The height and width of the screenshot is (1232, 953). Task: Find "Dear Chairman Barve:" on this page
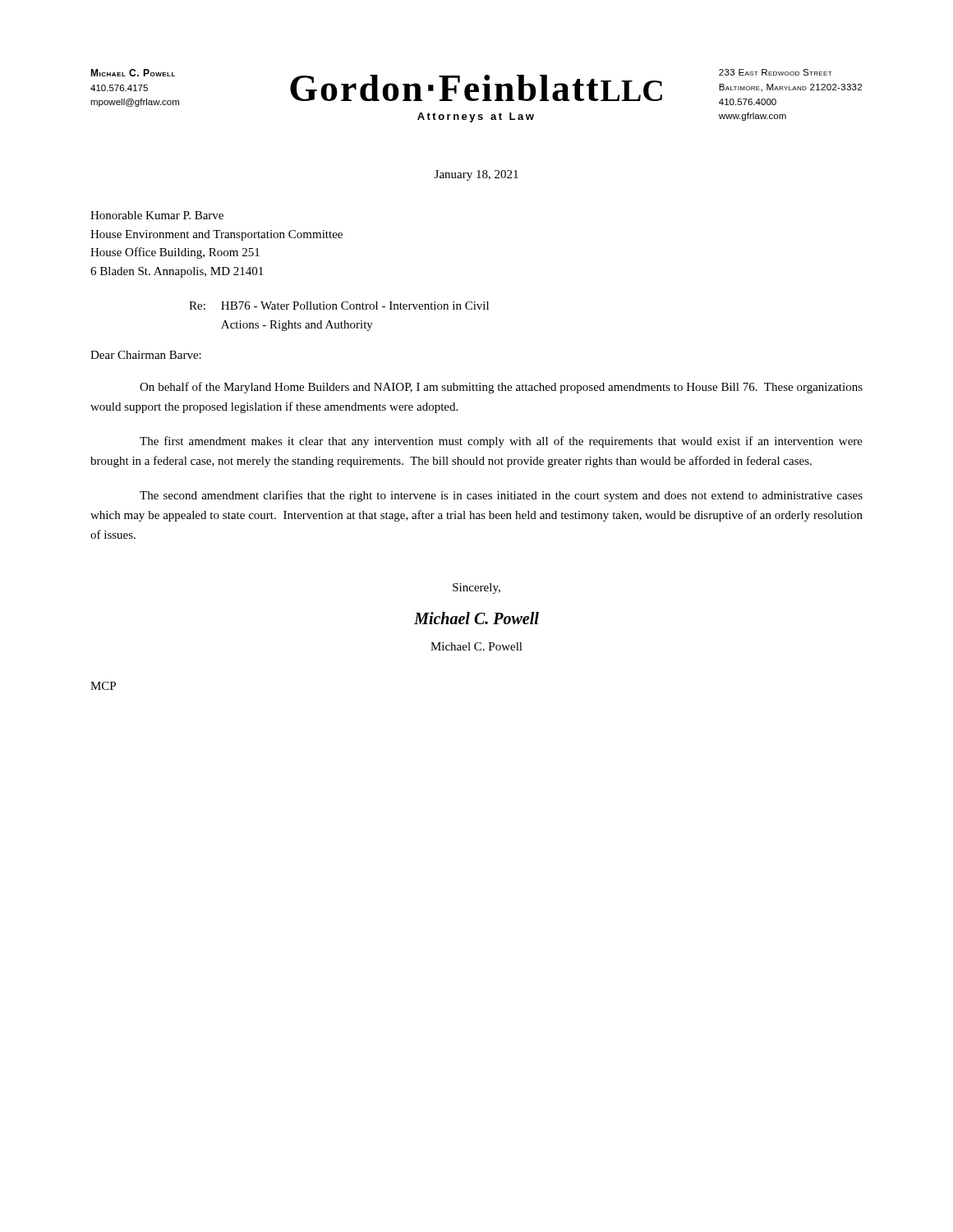click(146, 355)
